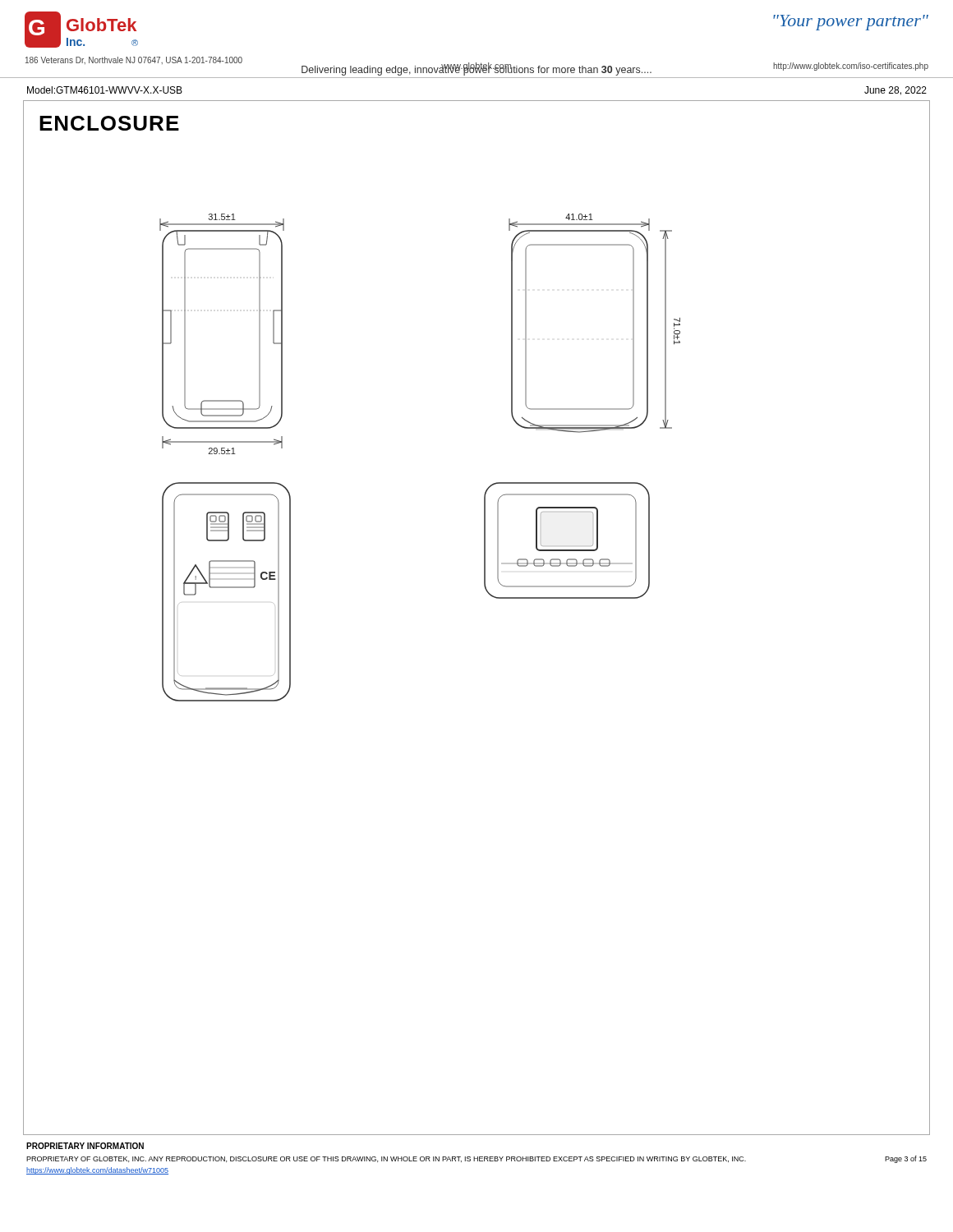Viewport: 953px width, 1232px height.
Task: Click on the engineering diagram
Action: click(476, 640)
